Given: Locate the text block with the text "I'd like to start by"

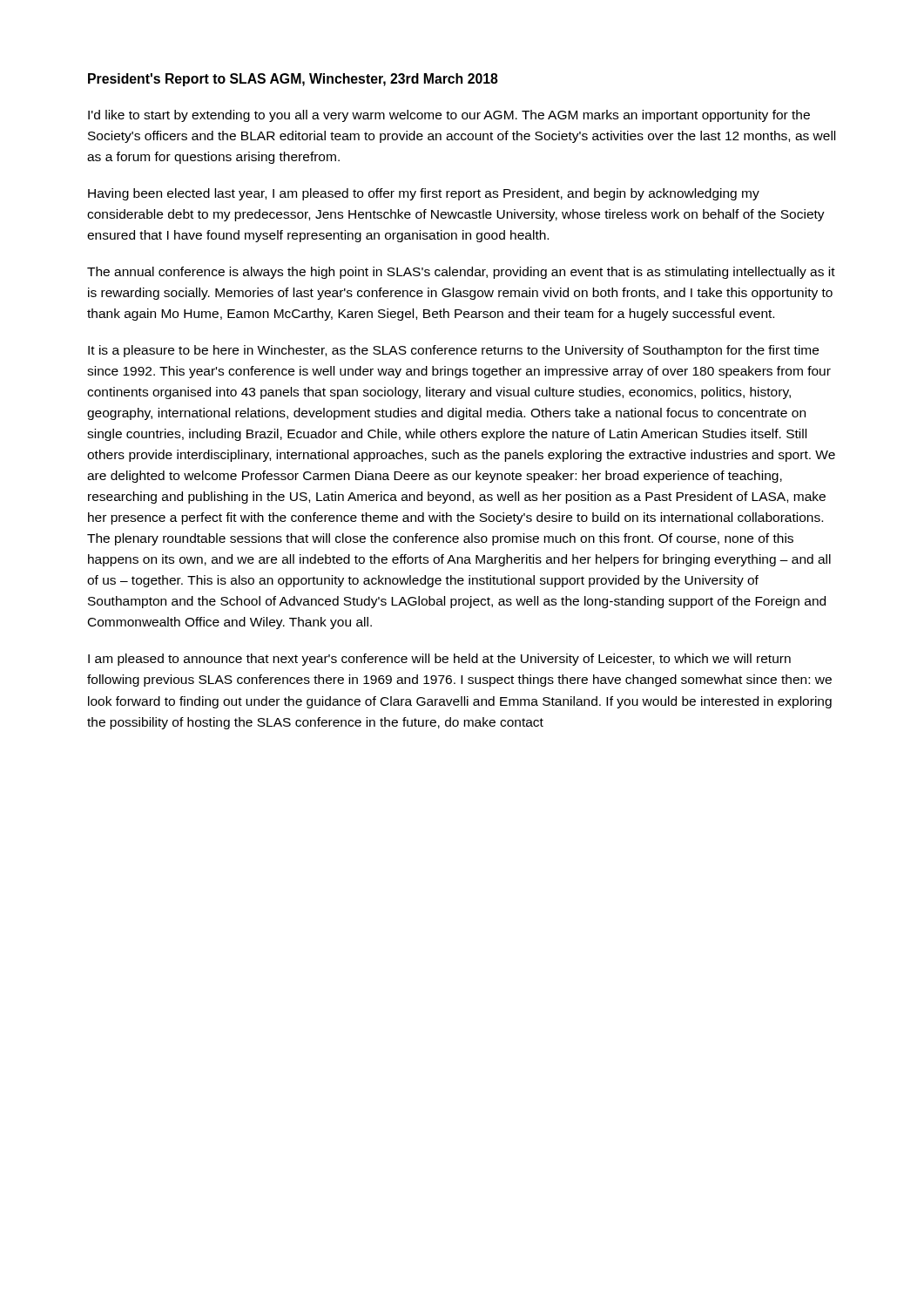Looking at the screenshot, I should click(x=462, y=136).
